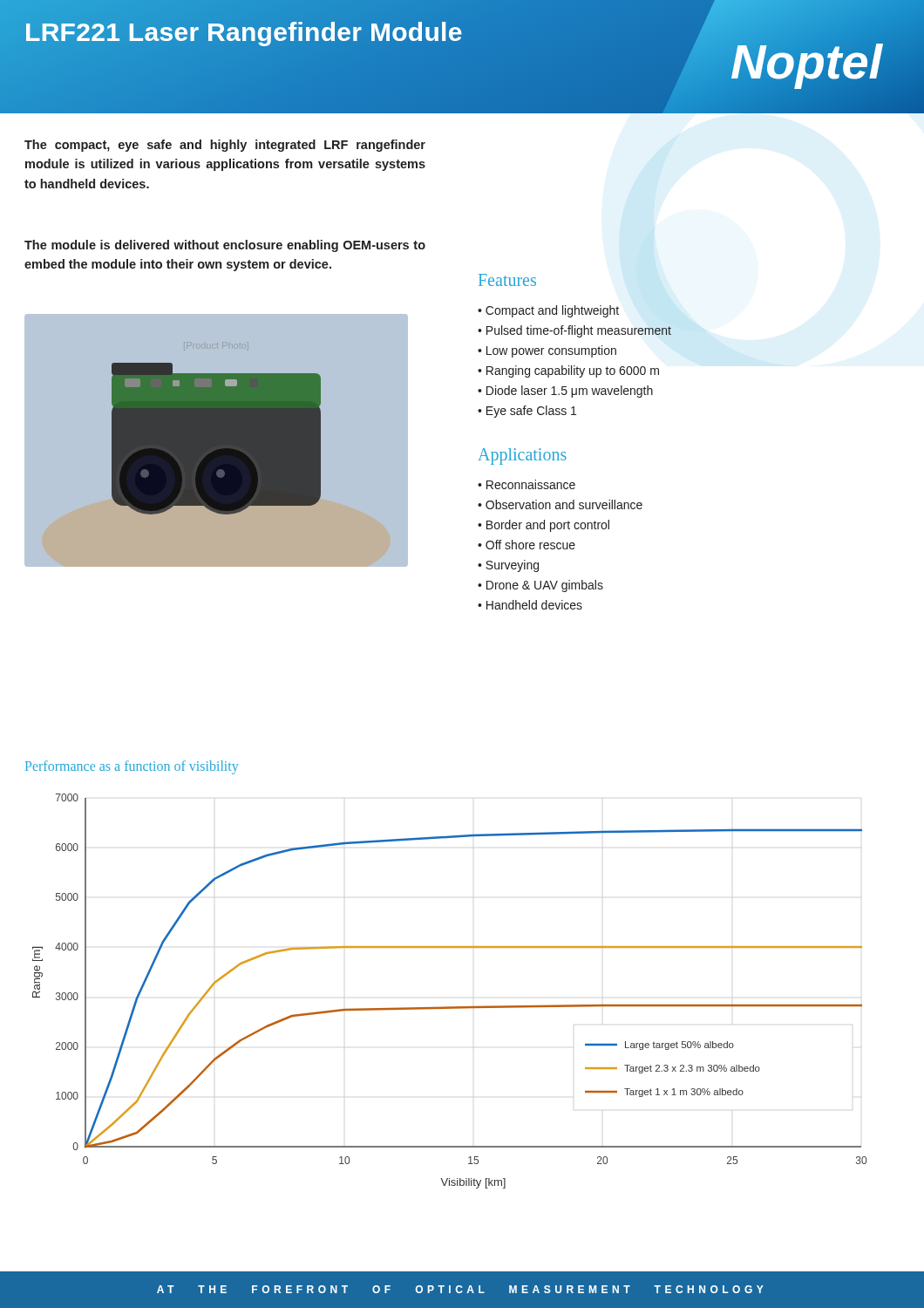Screen dimensions: 1308x924
Task: Click on the list item that says "• Eye safe Class 1"
Action: [x=527, y=411]
